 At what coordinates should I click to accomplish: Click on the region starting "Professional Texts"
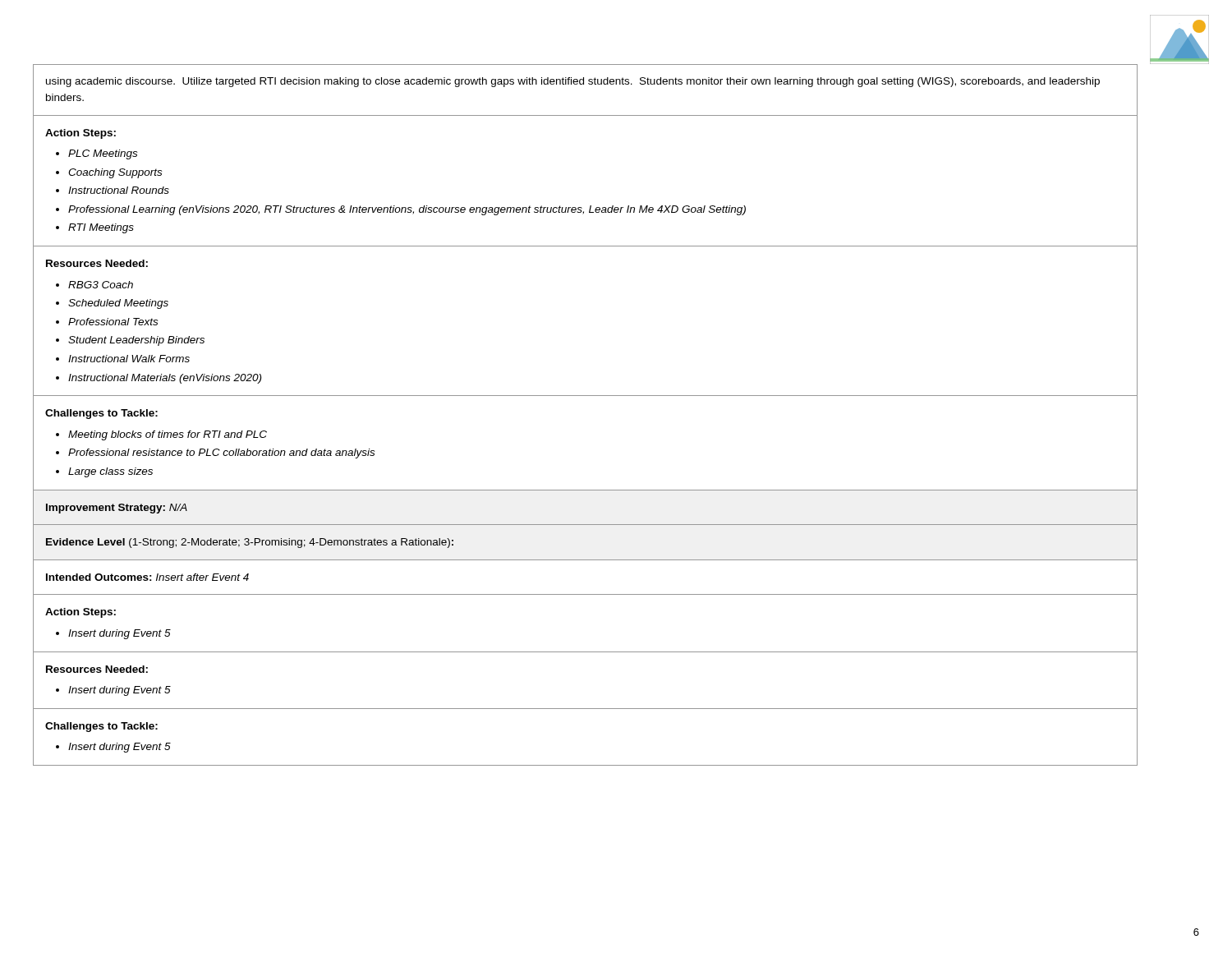point(113,321)
